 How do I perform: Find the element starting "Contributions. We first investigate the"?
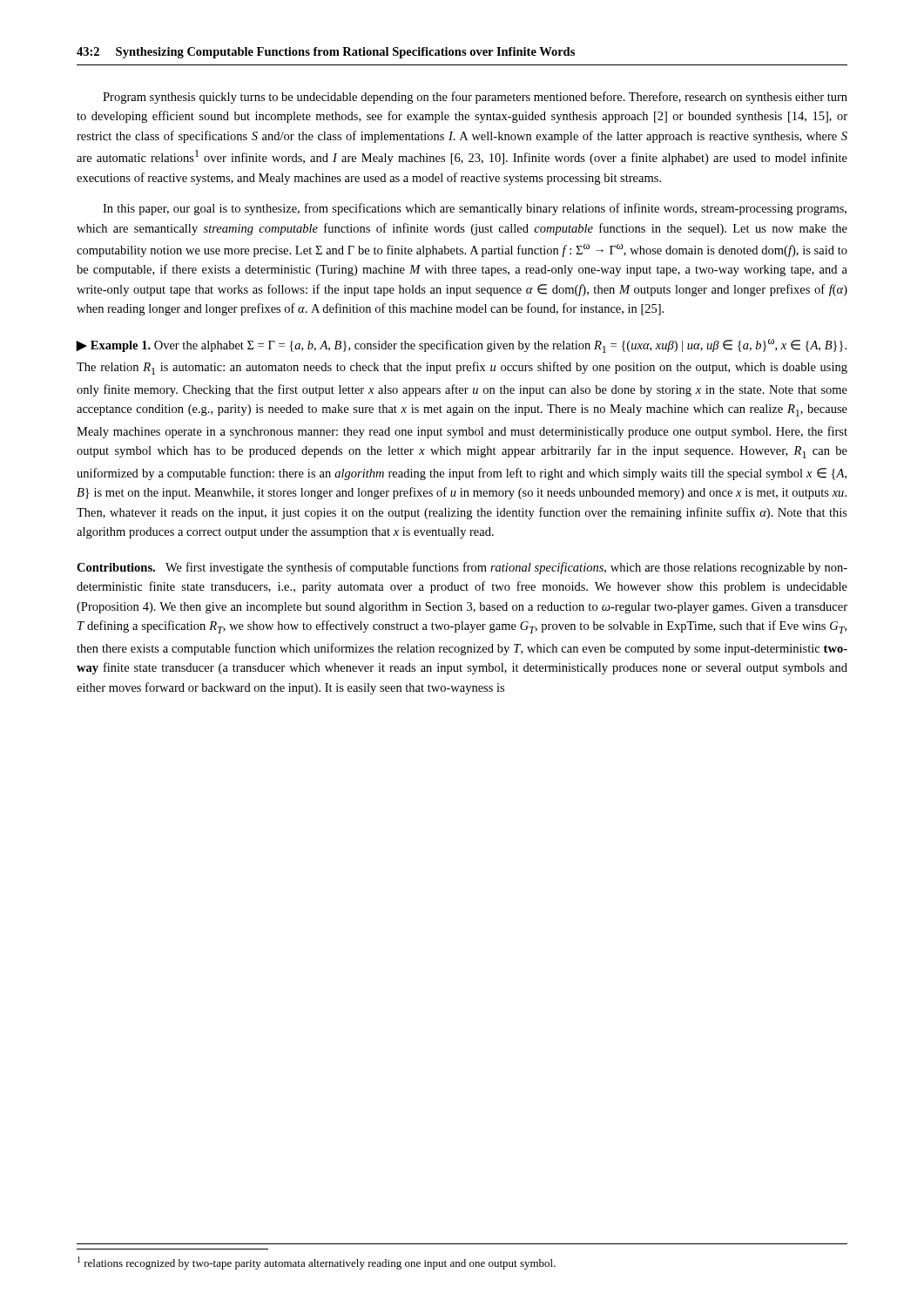[x=462, y=627]
